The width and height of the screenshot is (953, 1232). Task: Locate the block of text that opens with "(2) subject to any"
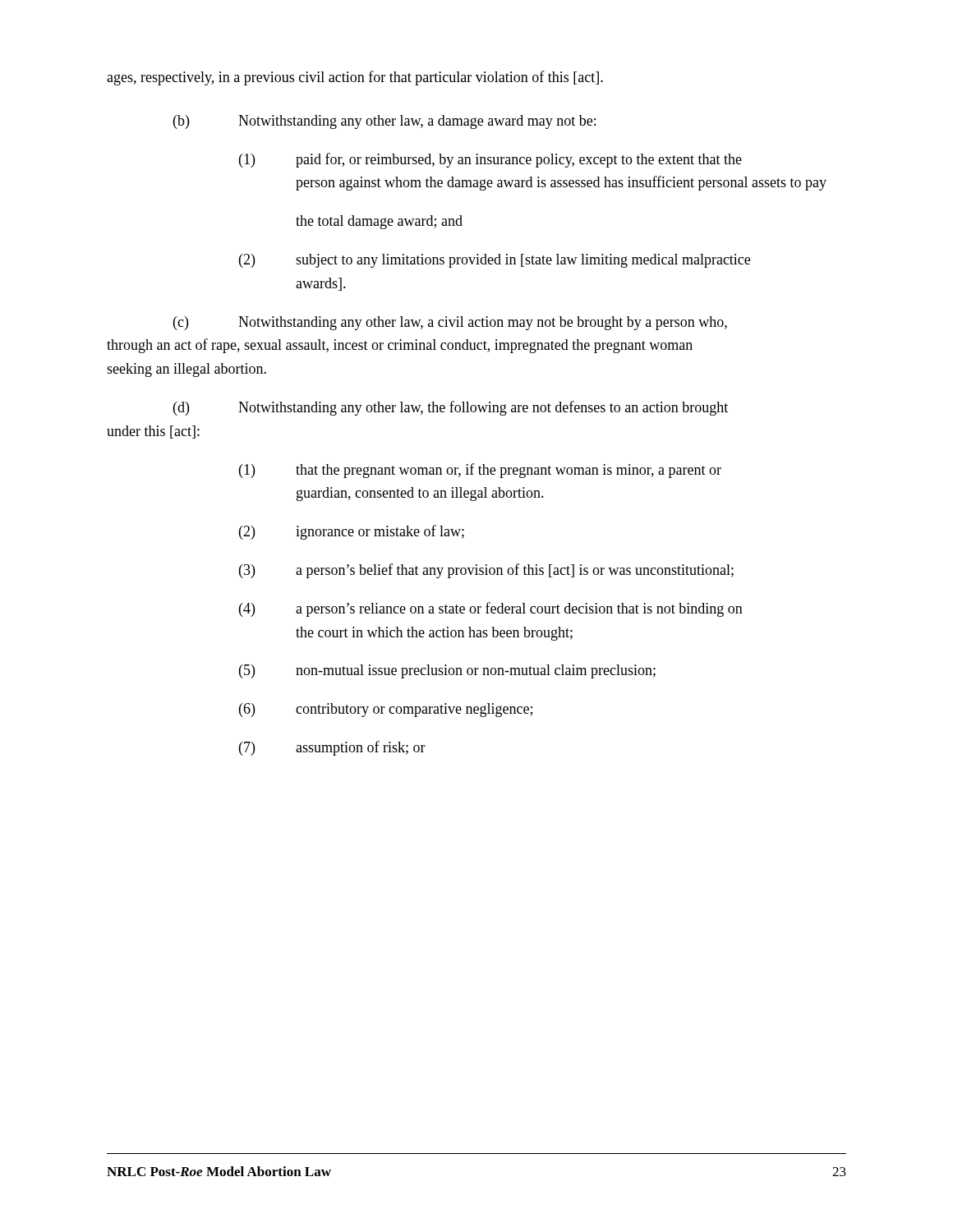[x=542, y=272]
